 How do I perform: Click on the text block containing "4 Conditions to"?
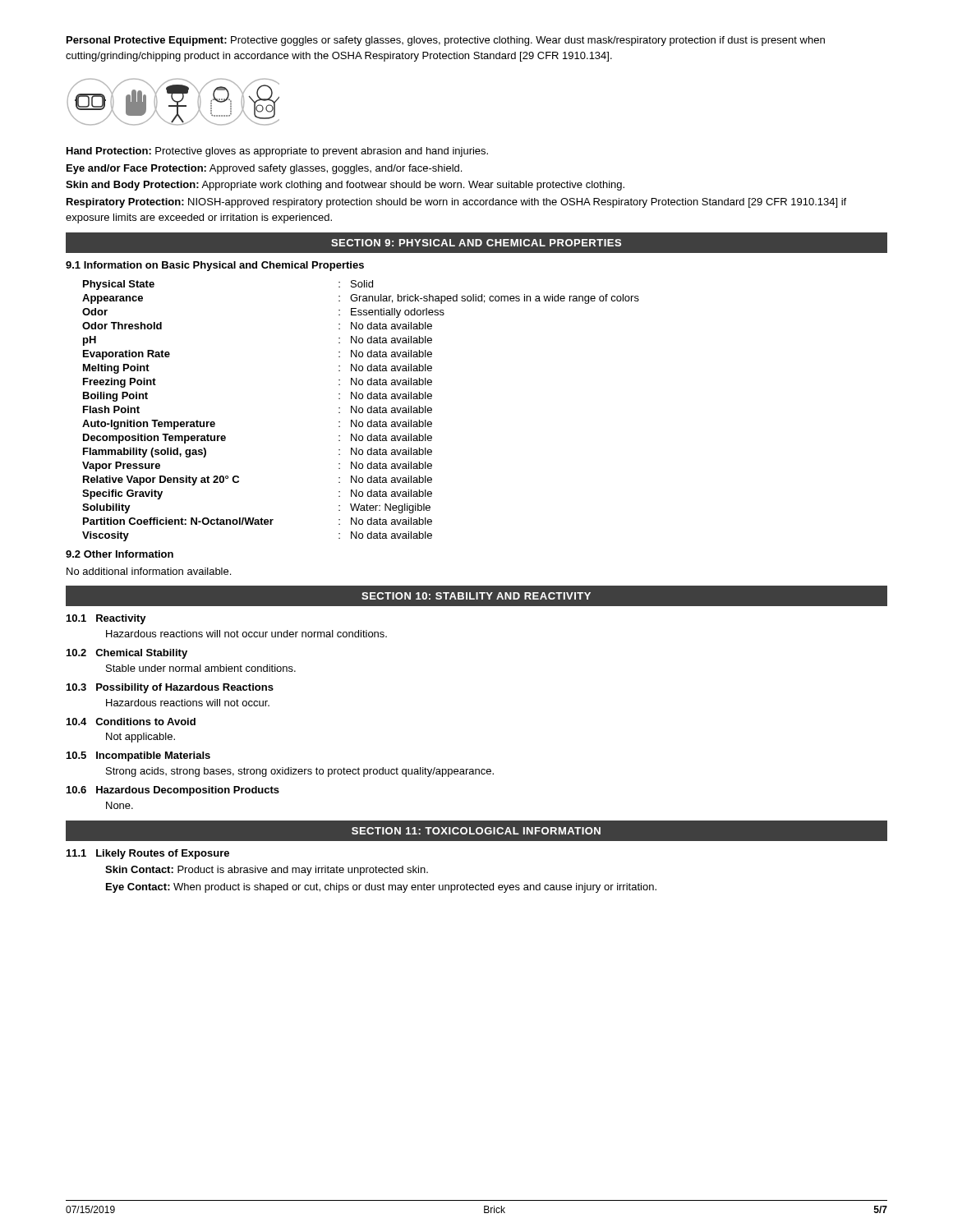[x=131, y=721]
